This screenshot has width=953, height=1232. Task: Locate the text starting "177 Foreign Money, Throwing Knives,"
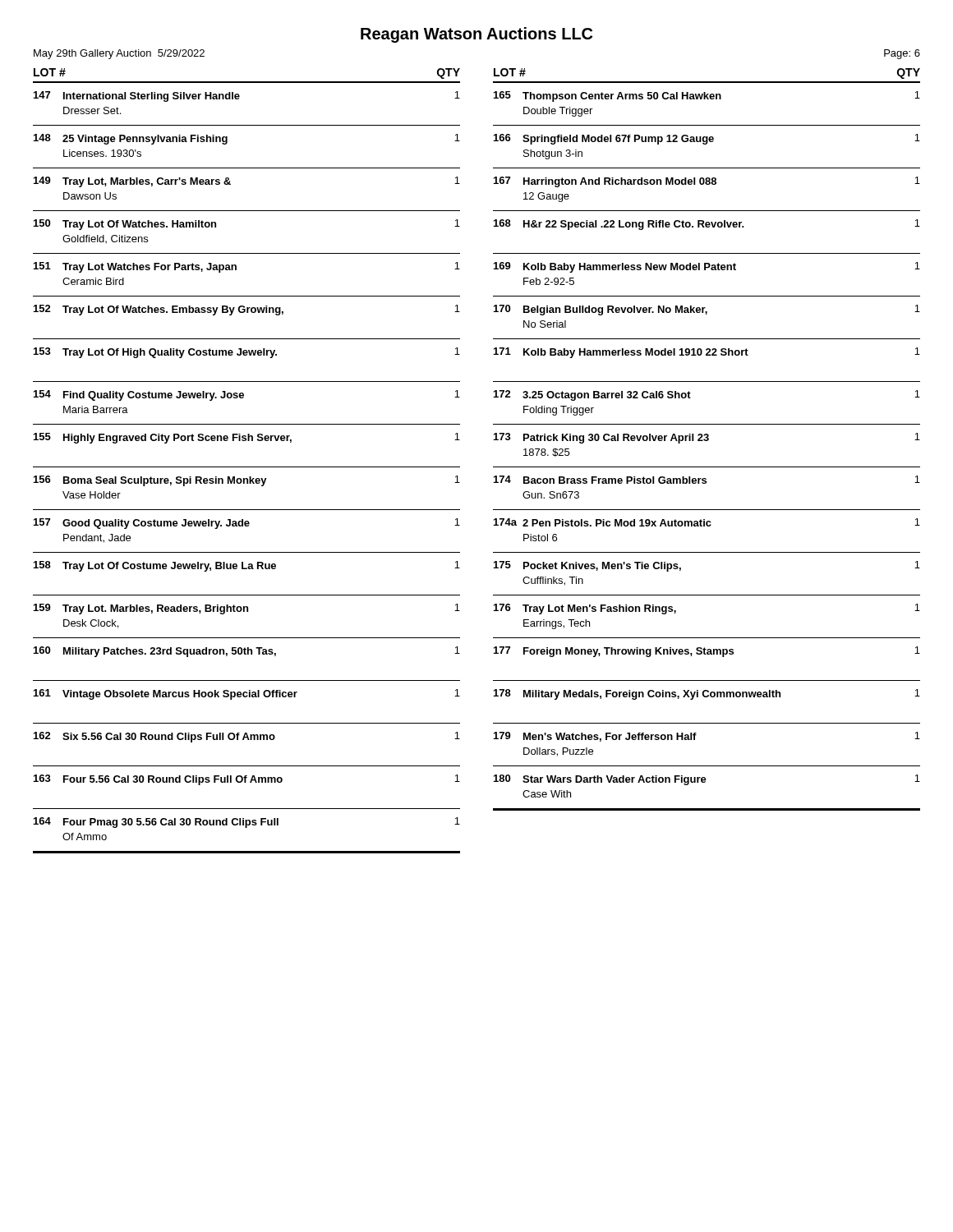[x=707, y=651]
